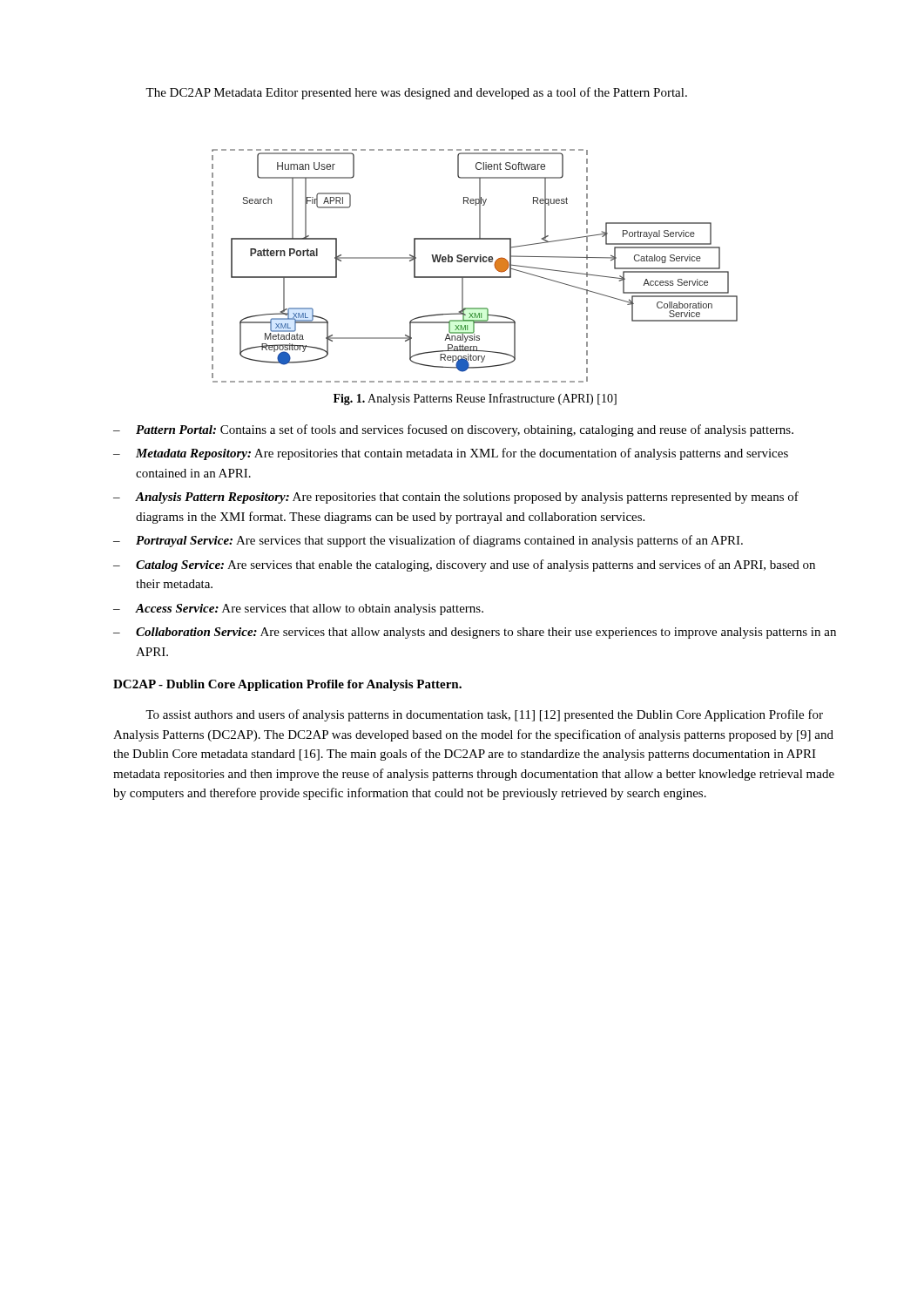This screenshot has width=924, height=1307.
Task: Select the element starting "DC2AP - Dublin Core Application Profile"
Action: pos(288,684)
